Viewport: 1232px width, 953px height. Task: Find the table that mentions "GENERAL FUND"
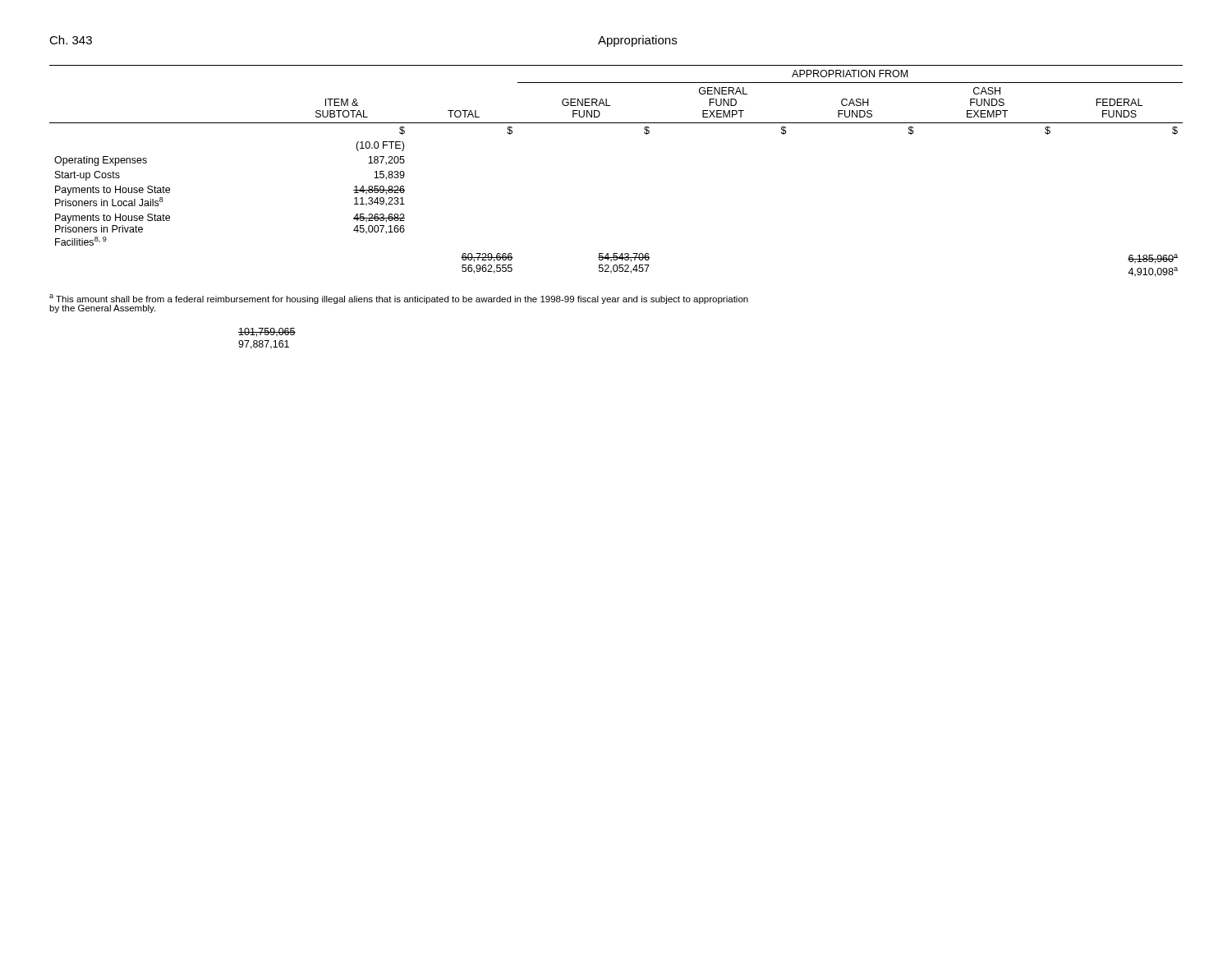click(616, 172)
